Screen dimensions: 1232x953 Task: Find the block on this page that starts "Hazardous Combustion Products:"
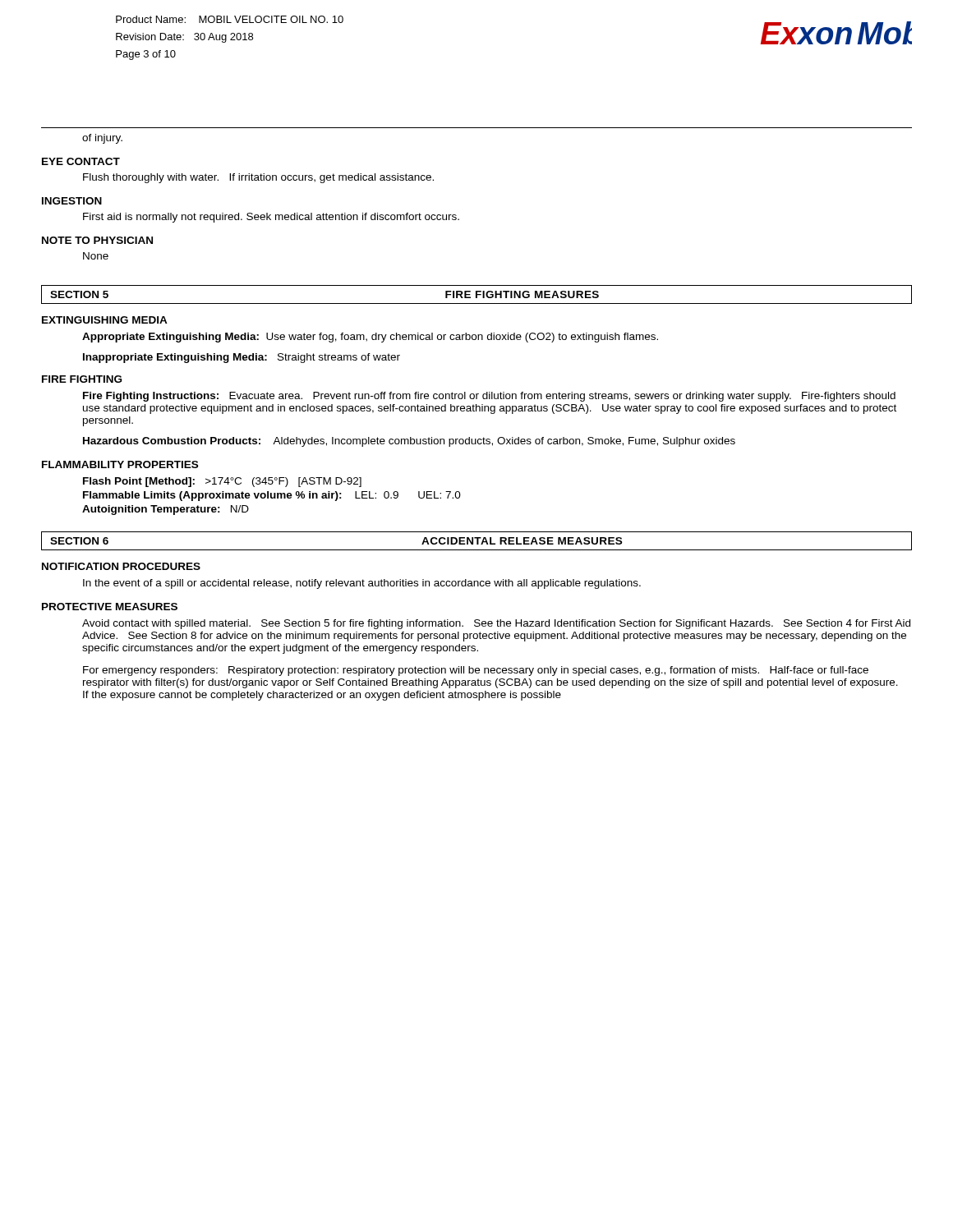pyautogui.click(x=409, y=441)
